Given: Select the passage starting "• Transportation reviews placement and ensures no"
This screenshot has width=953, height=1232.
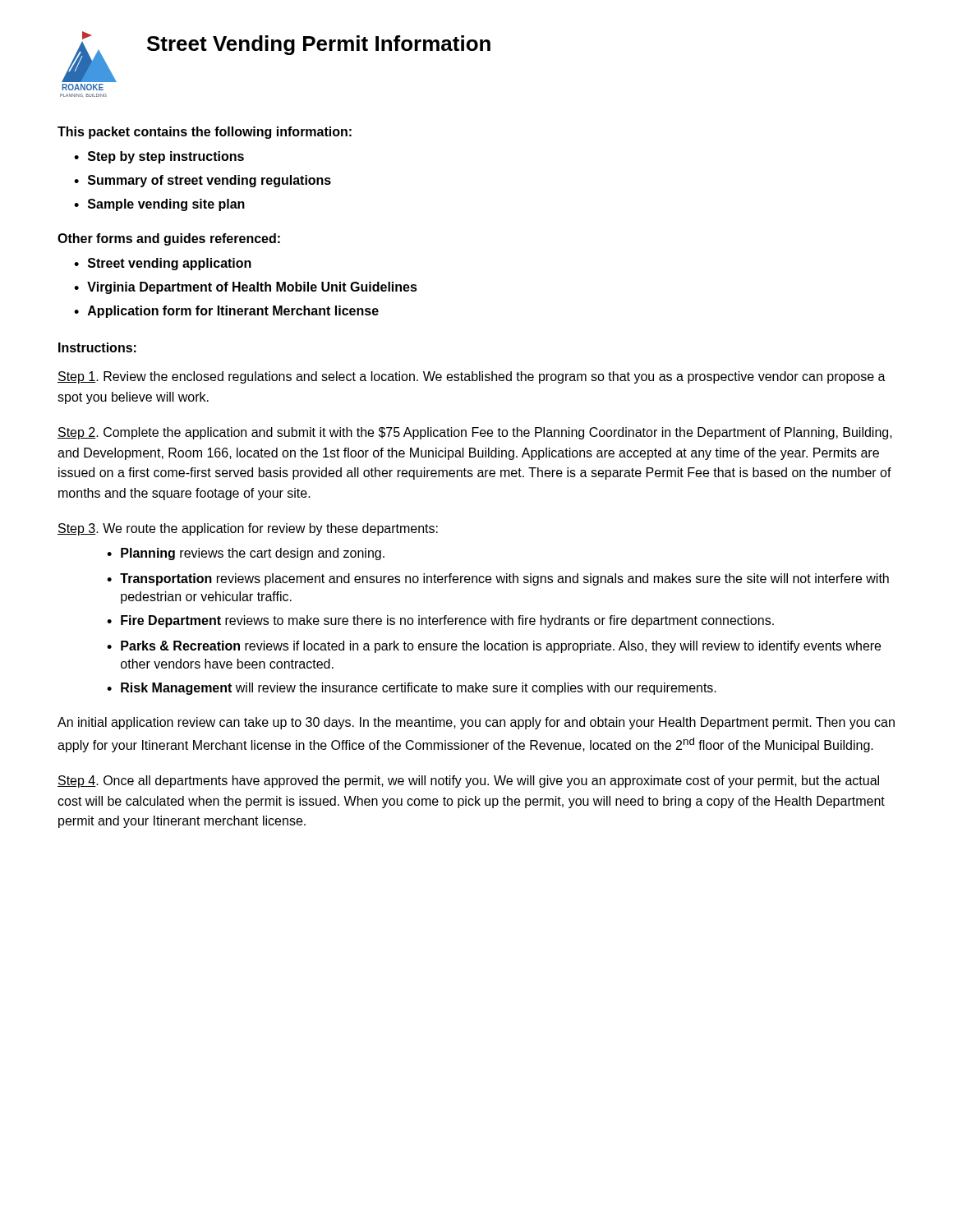Looking at the screenshot, I should pos(501,588).
